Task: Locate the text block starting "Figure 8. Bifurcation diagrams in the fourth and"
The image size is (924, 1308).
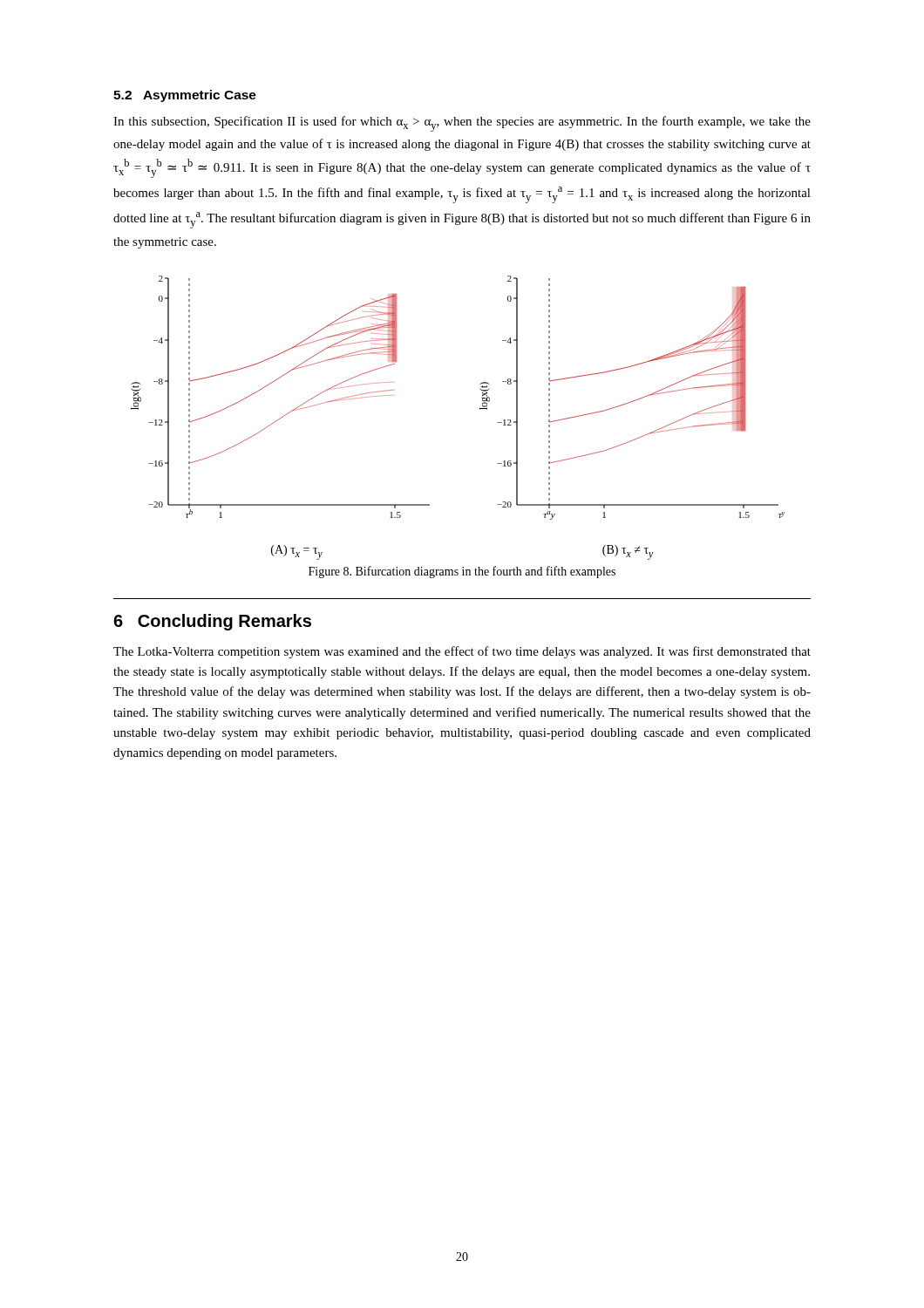Action: (462, 571)
